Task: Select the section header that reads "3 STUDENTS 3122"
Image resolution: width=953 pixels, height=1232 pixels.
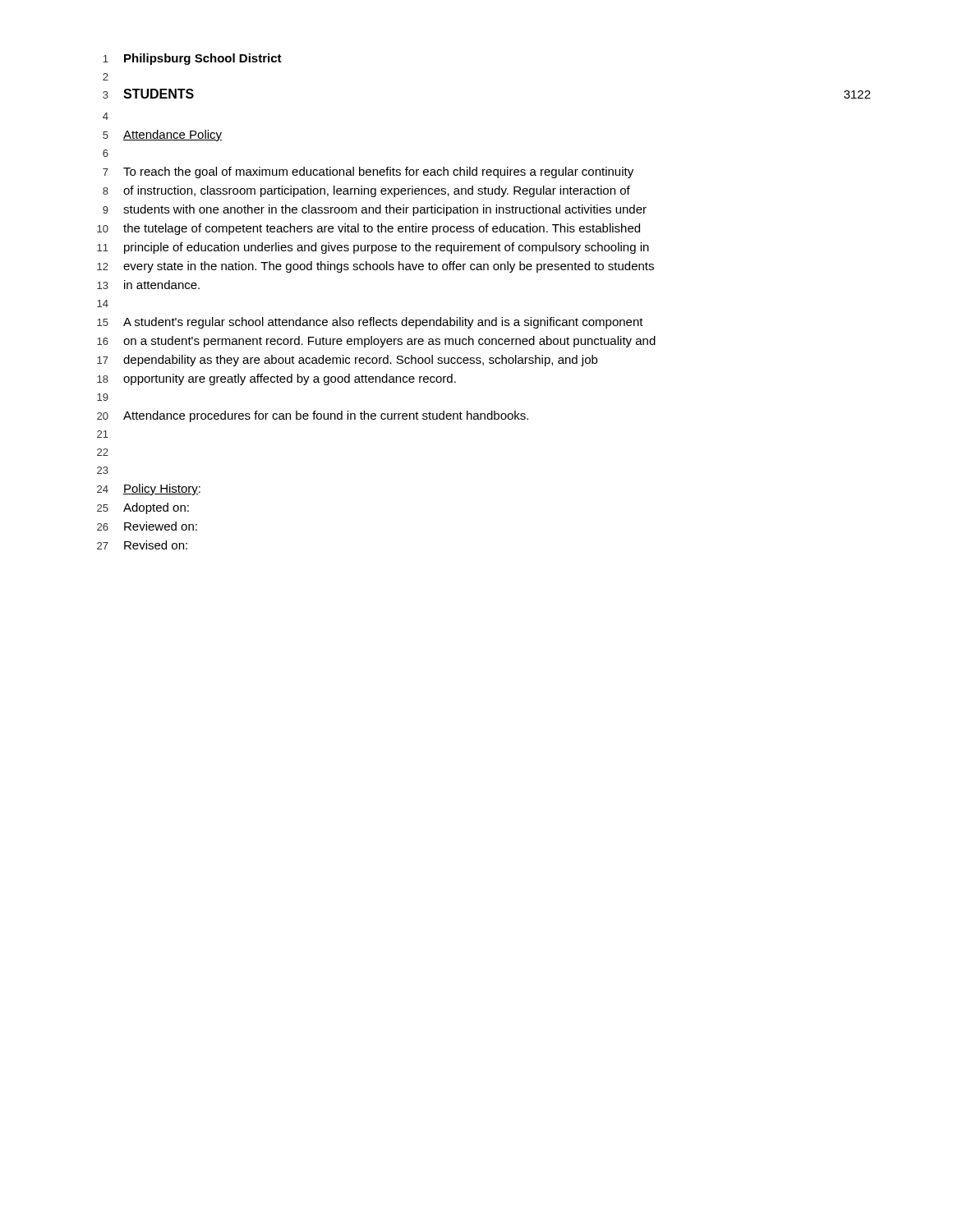Action: [152, 93]
